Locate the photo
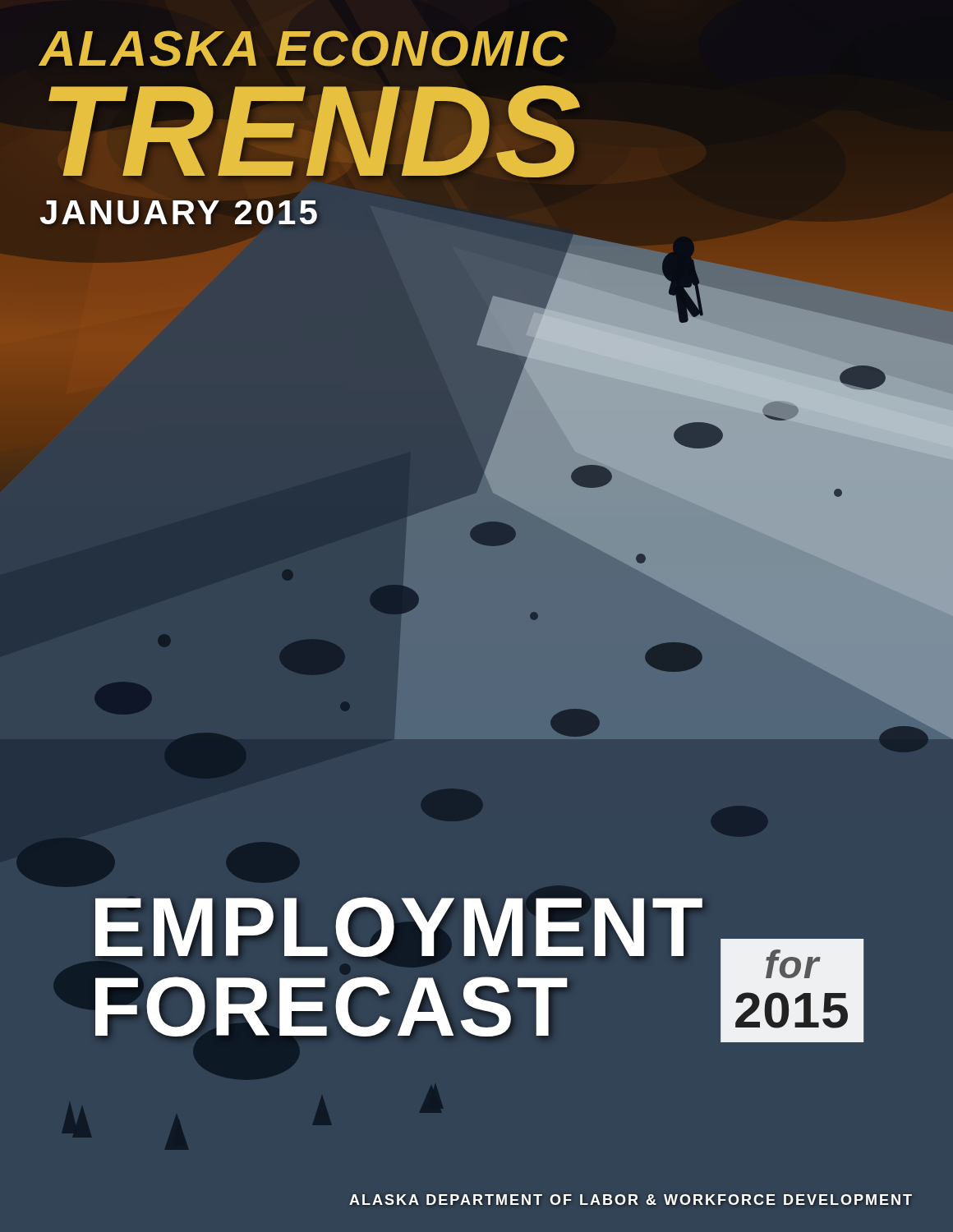The width and height of the screenshot is (953, 1232). [x=476, y=616]
